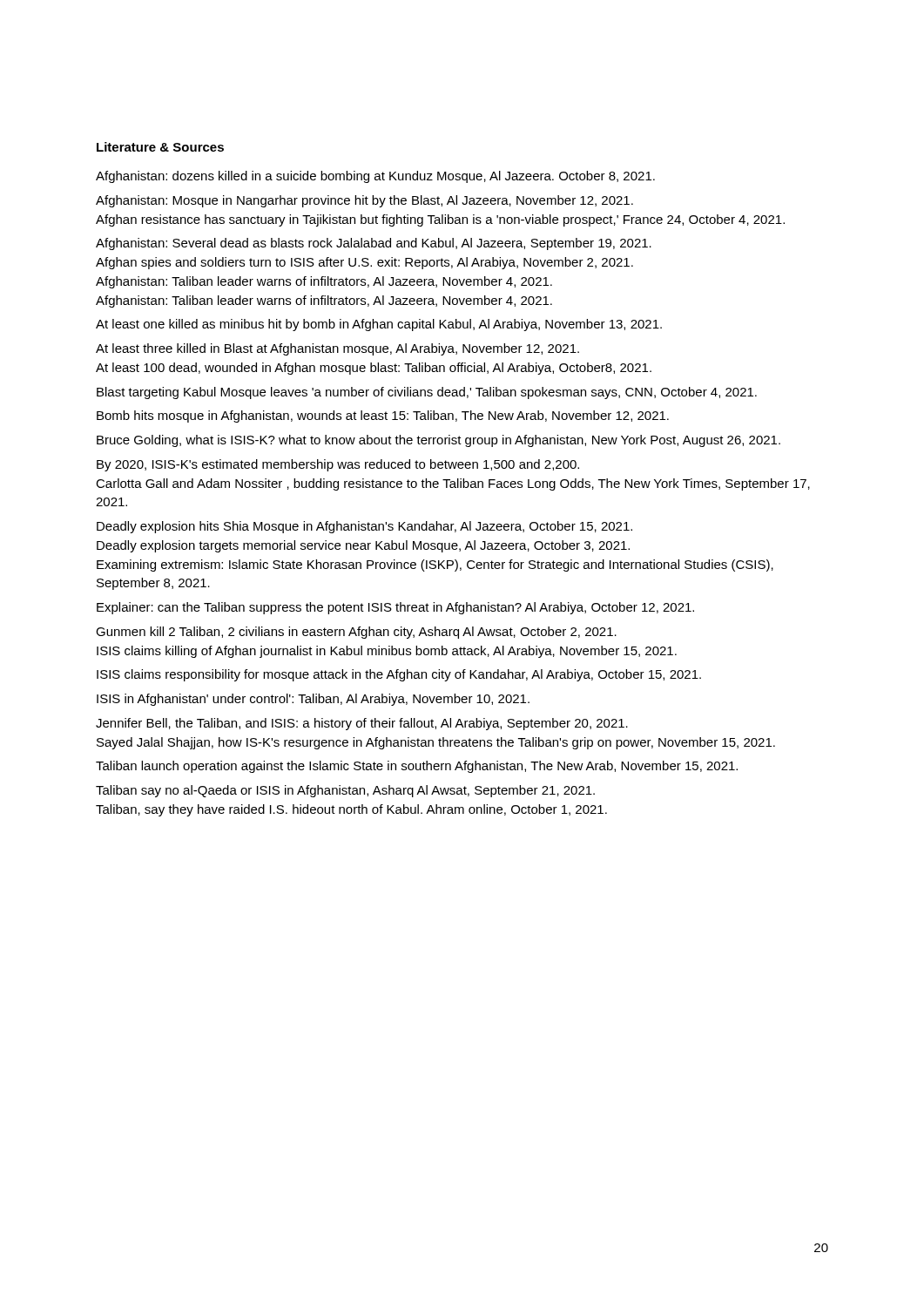
Task: Find the text block that says "ISIS in Afghanistan' under control': Taliban,"
Action: (x=313, y=698)
